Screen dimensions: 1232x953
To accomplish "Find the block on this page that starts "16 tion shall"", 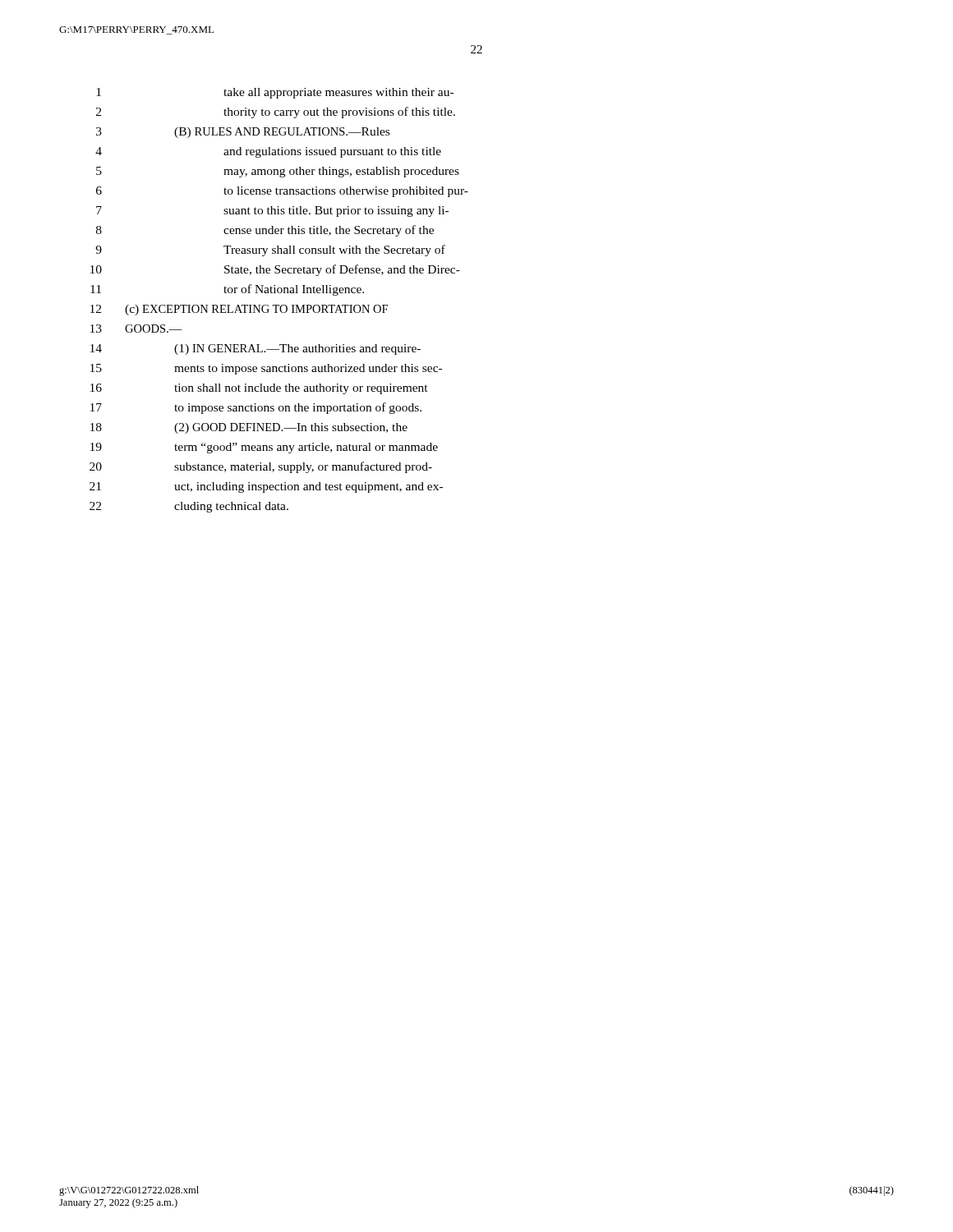I will tap(259, 389).
